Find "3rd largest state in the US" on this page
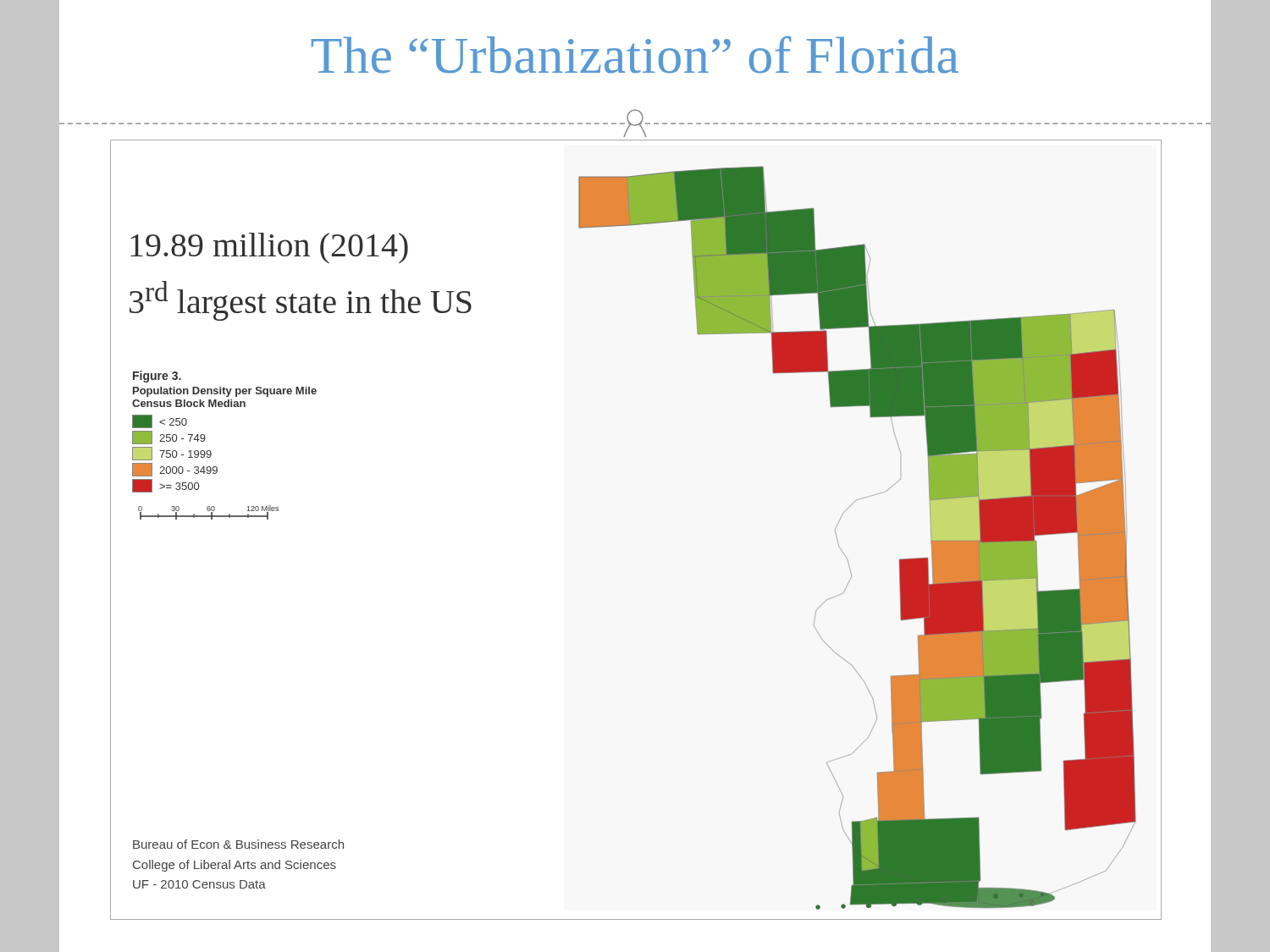Screen dimensions: 952x1270 [x=335, y=299]
